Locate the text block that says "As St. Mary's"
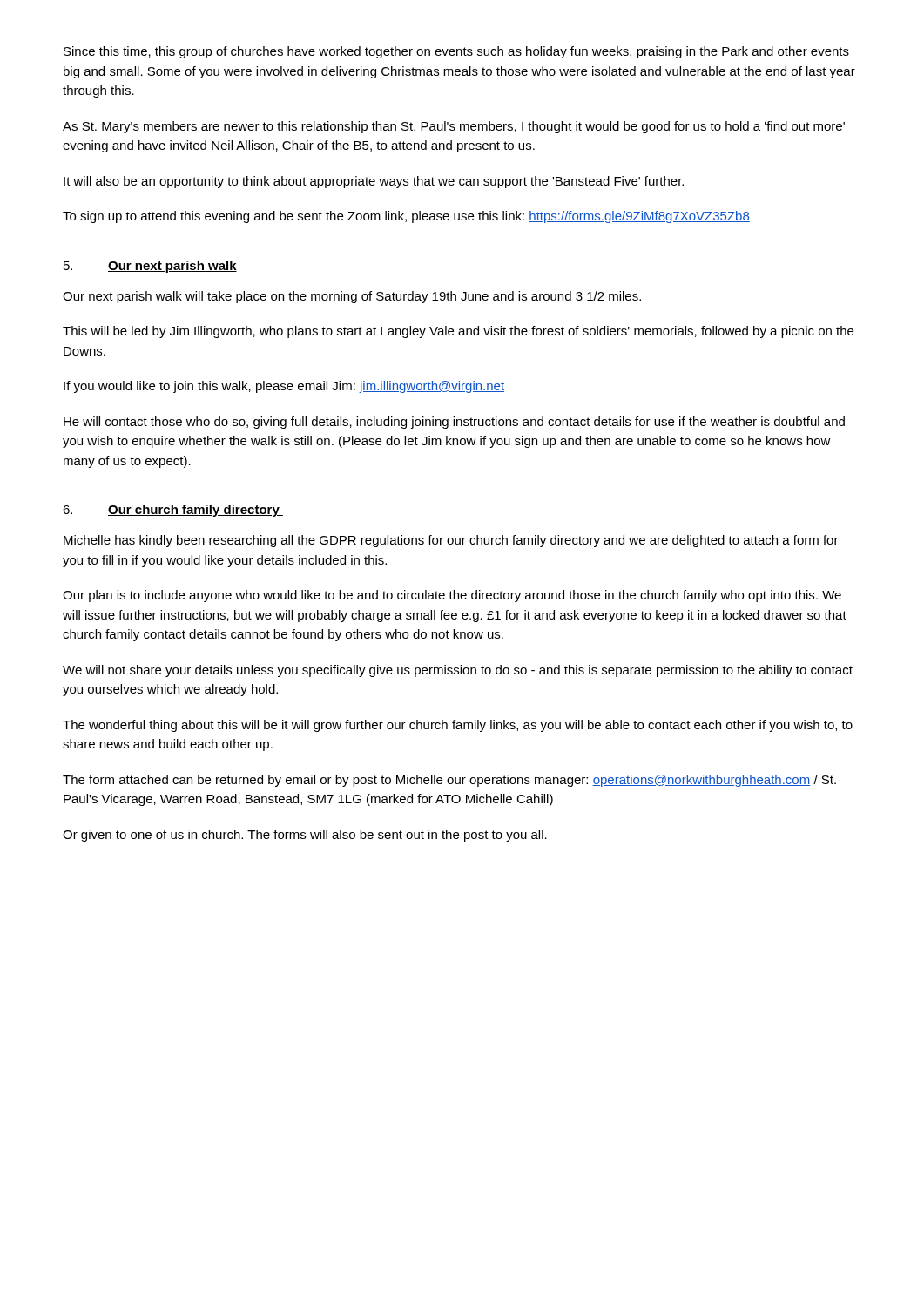 point(462,136)
